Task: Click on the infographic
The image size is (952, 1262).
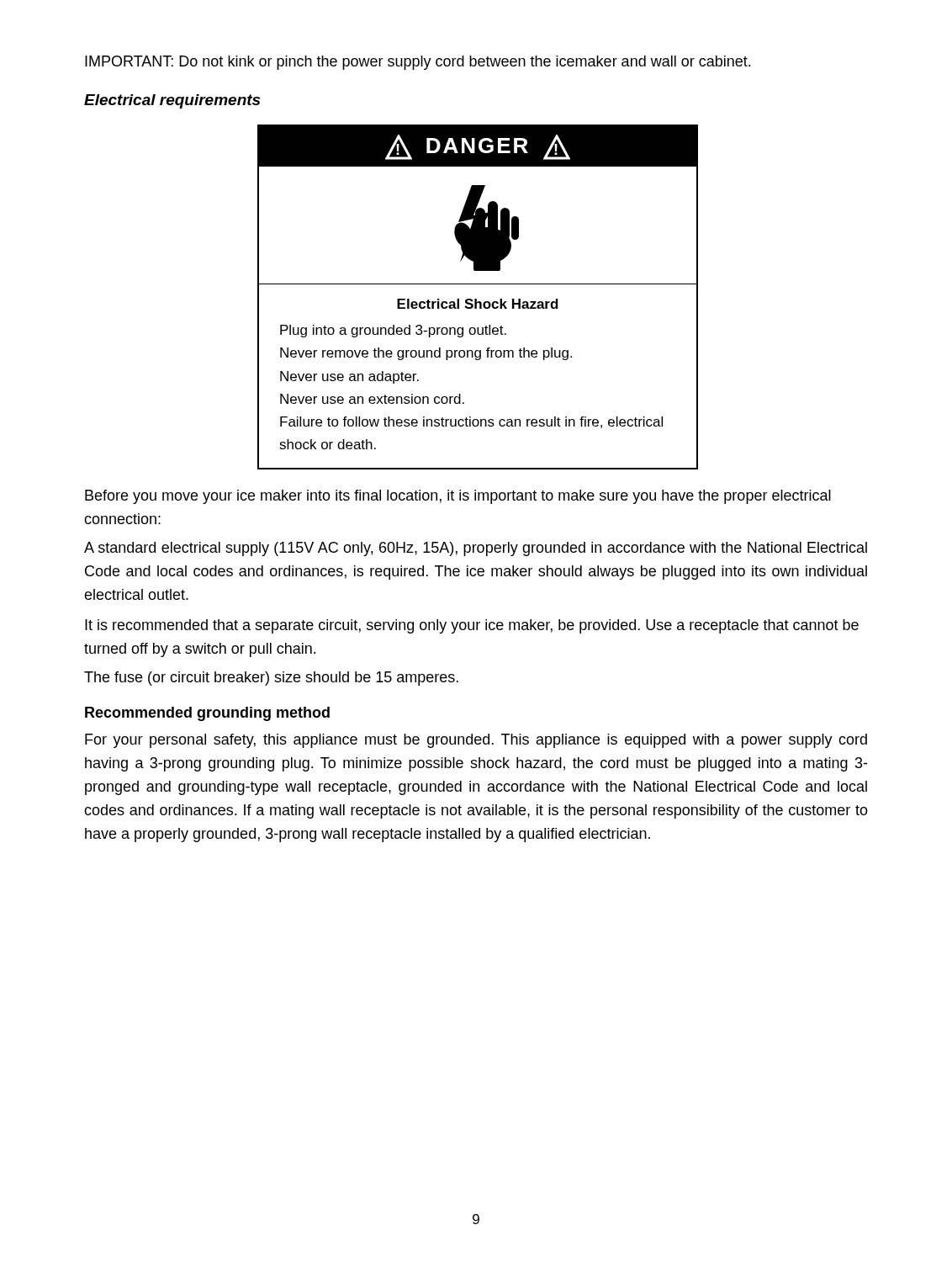Action: [x=476, y=297]
